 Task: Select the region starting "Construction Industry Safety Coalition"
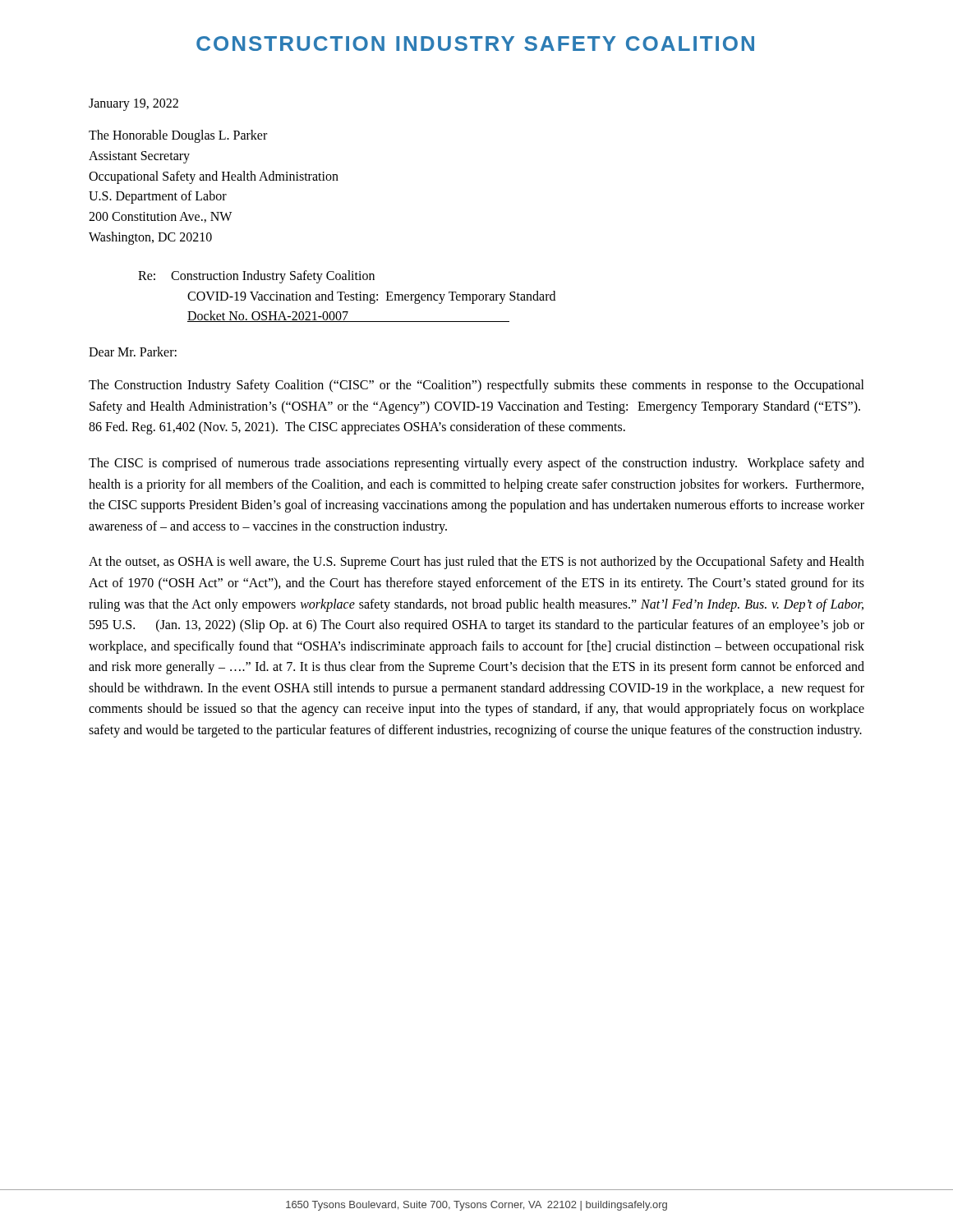point(476,43)
